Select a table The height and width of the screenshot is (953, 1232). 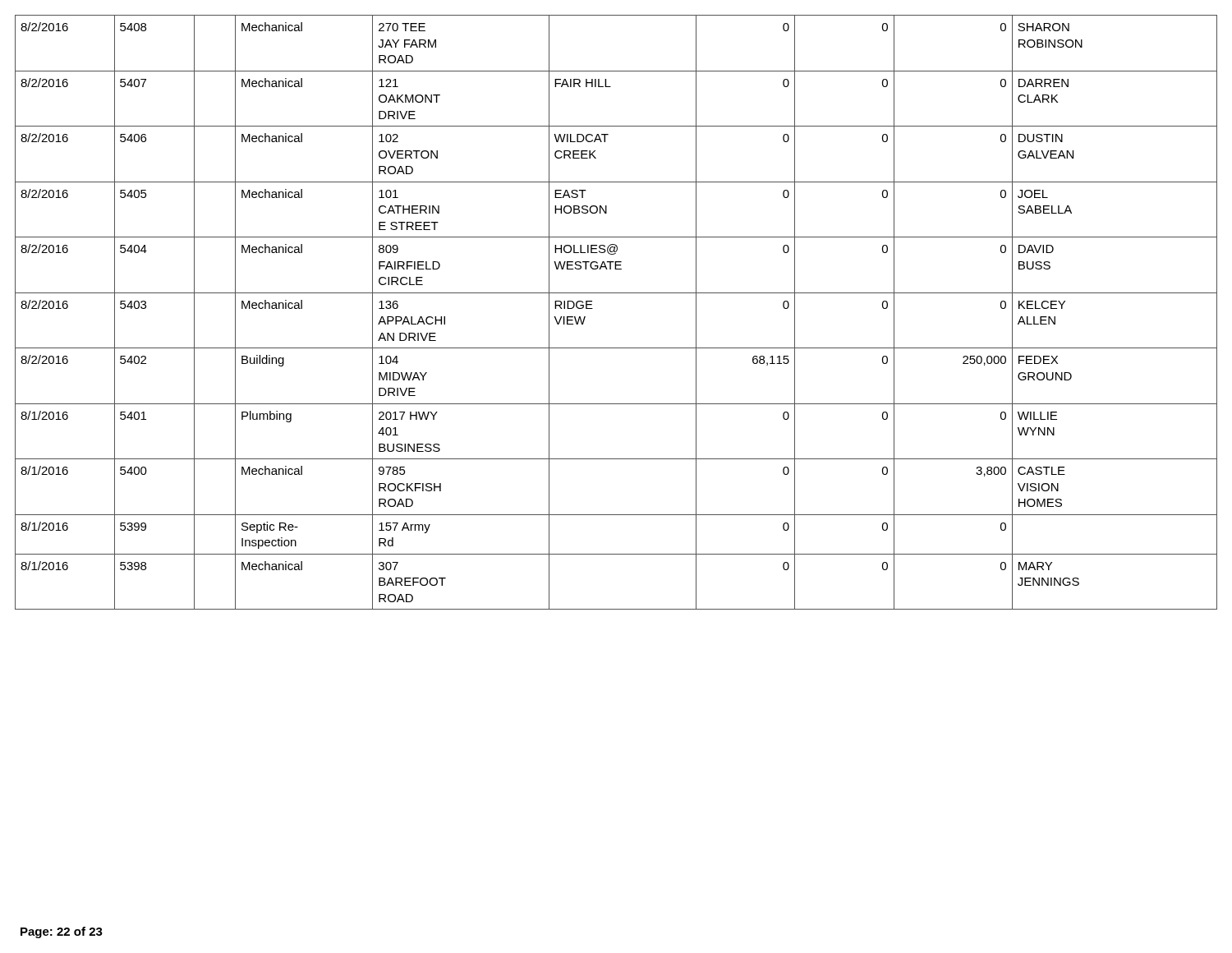tap(616, 312)
